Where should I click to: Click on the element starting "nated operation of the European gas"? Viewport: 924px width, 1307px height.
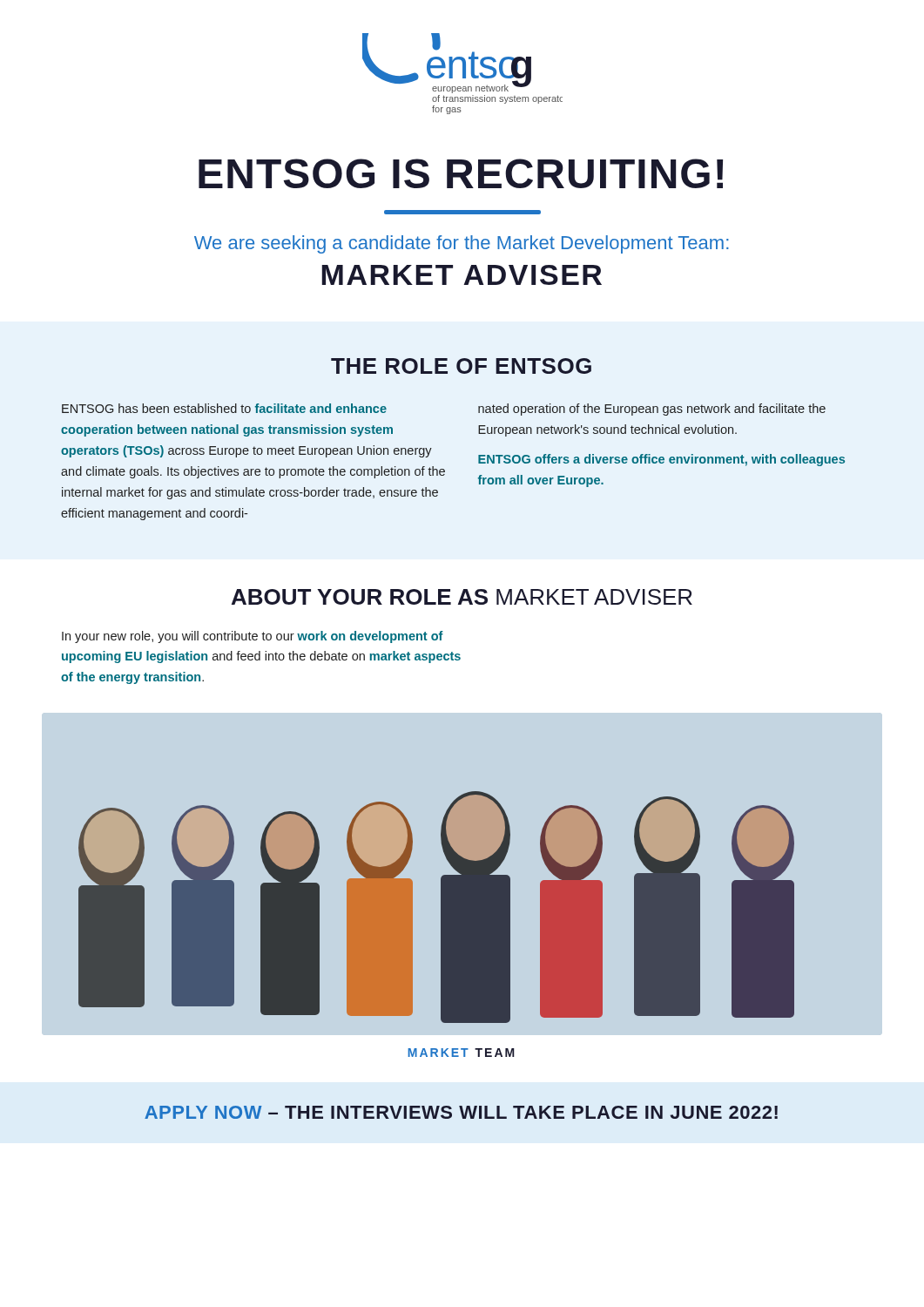(670, 445)
